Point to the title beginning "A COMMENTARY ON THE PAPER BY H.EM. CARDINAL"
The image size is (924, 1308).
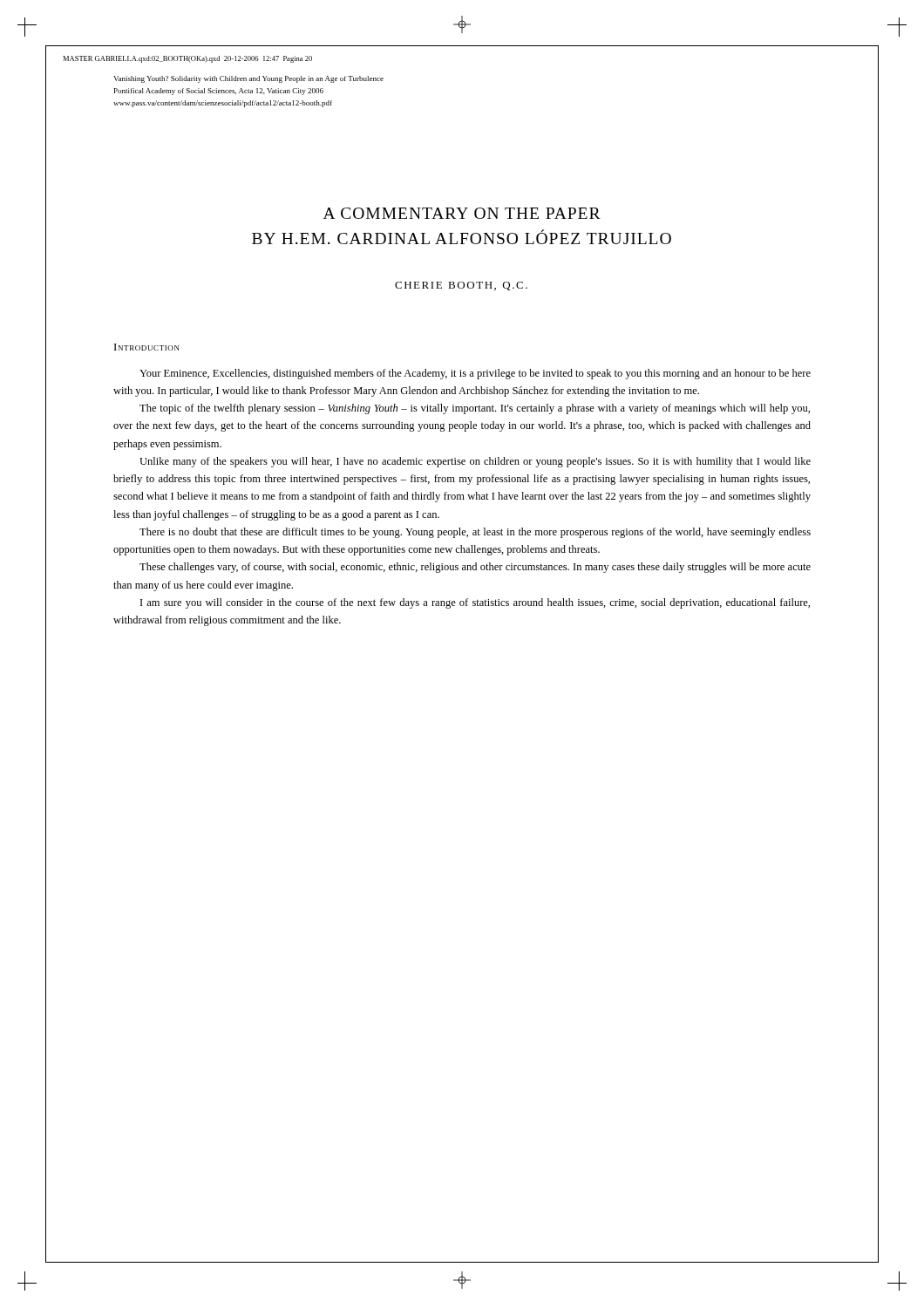pos(462,226)
